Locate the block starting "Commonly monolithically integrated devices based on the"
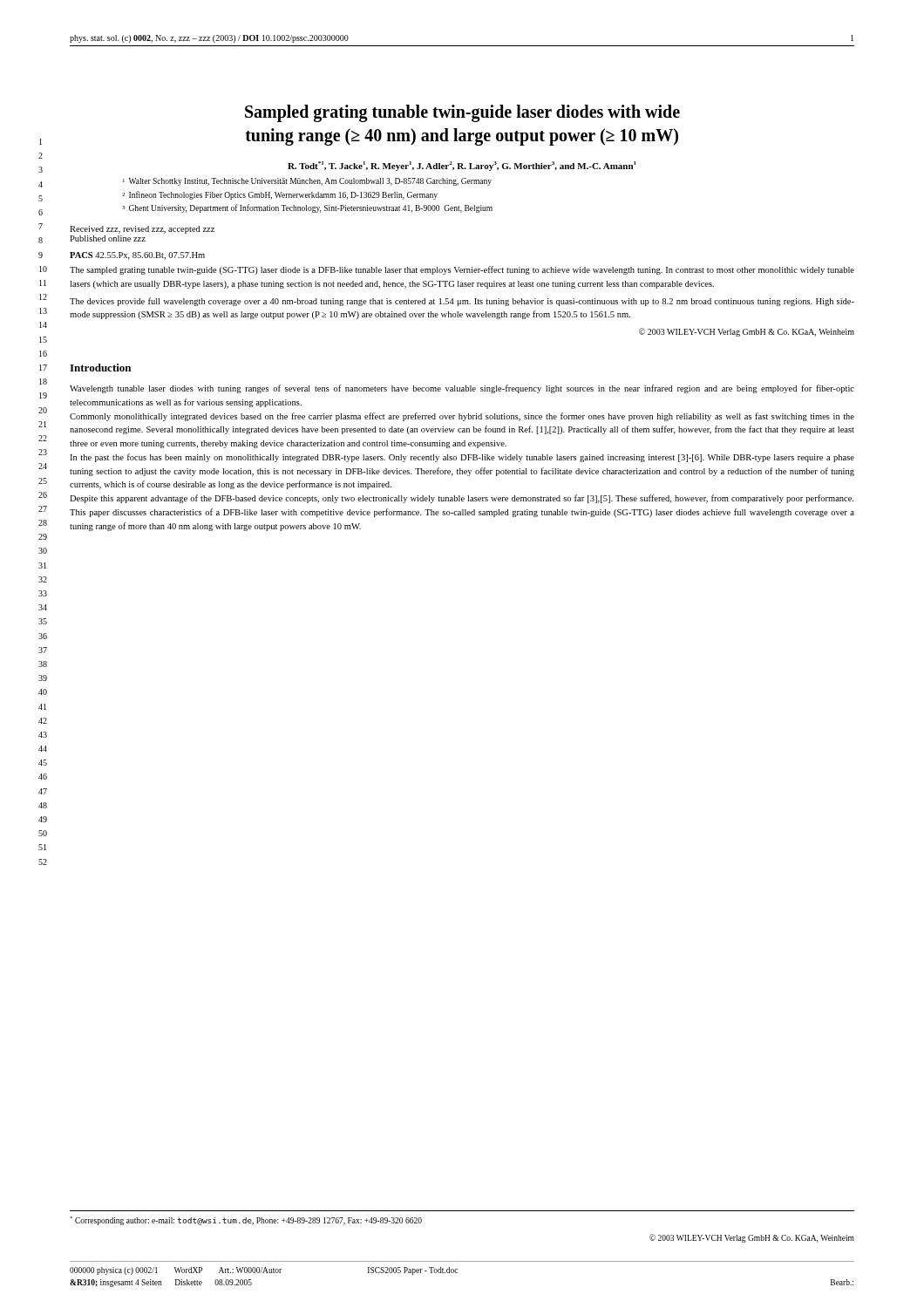This screenshot has height=1308, width=924. [462, 430]
